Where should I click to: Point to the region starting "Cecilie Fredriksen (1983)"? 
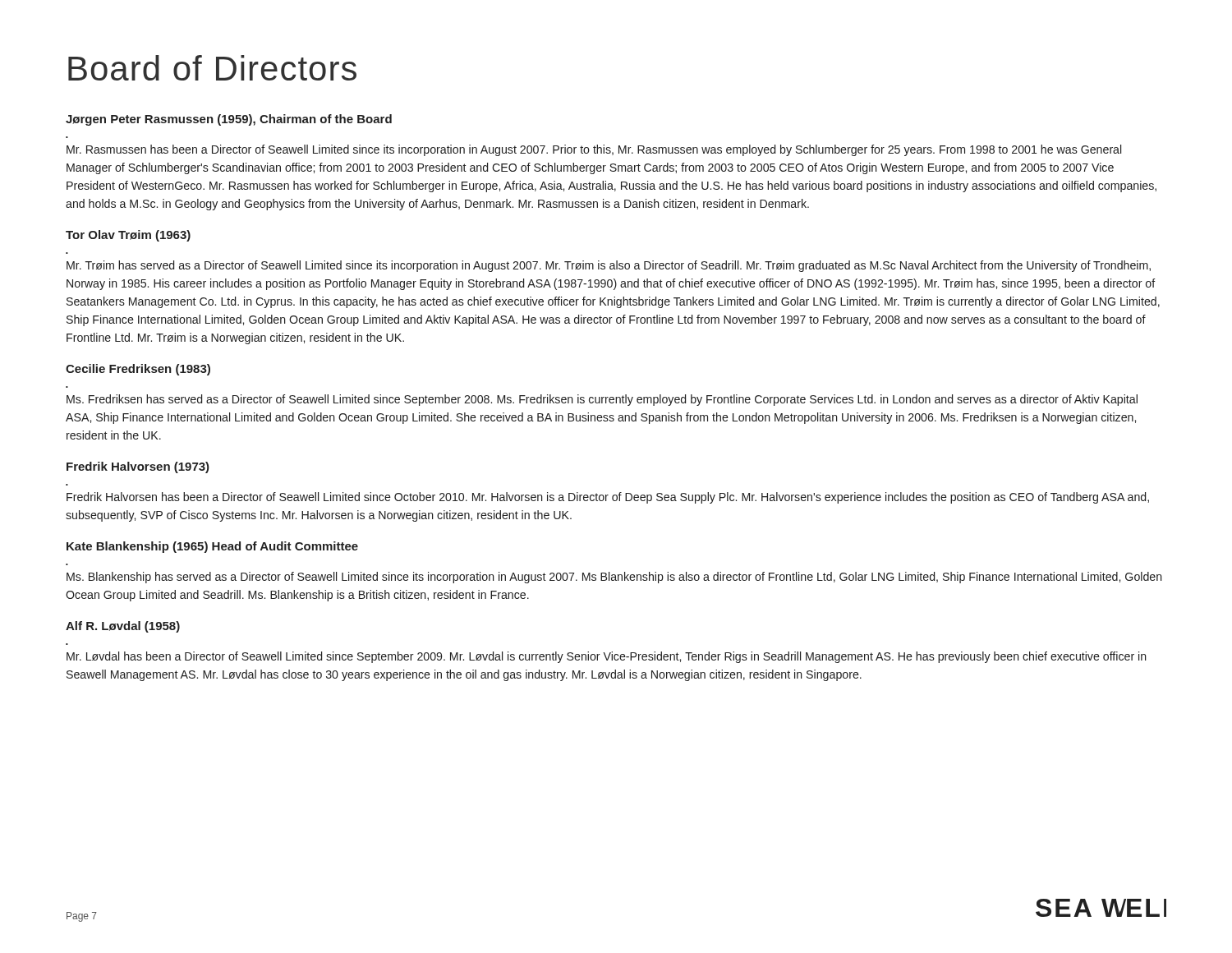pyautogui.click(x=138, y=368)
